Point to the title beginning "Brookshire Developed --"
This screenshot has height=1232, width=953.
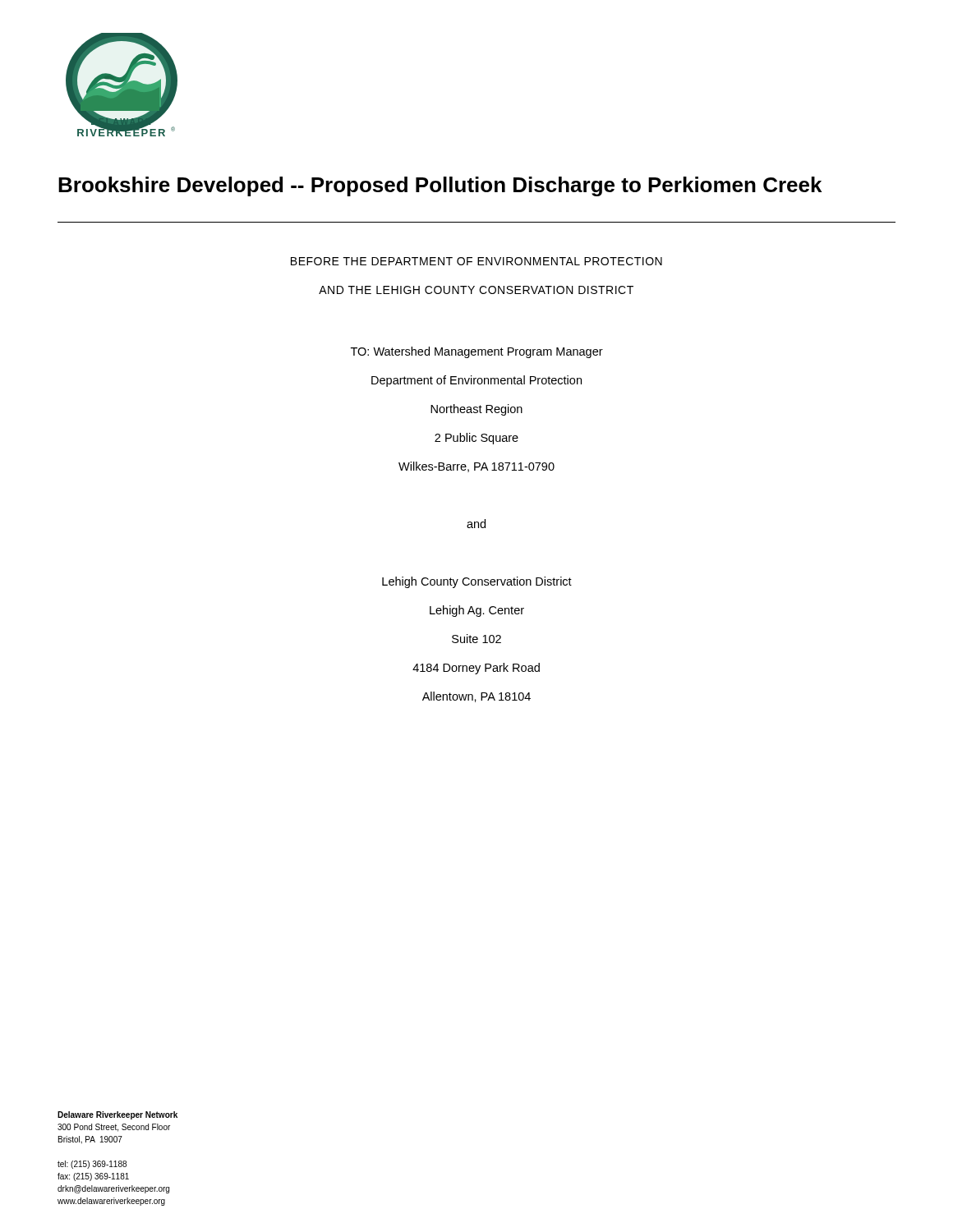(440, 185)
